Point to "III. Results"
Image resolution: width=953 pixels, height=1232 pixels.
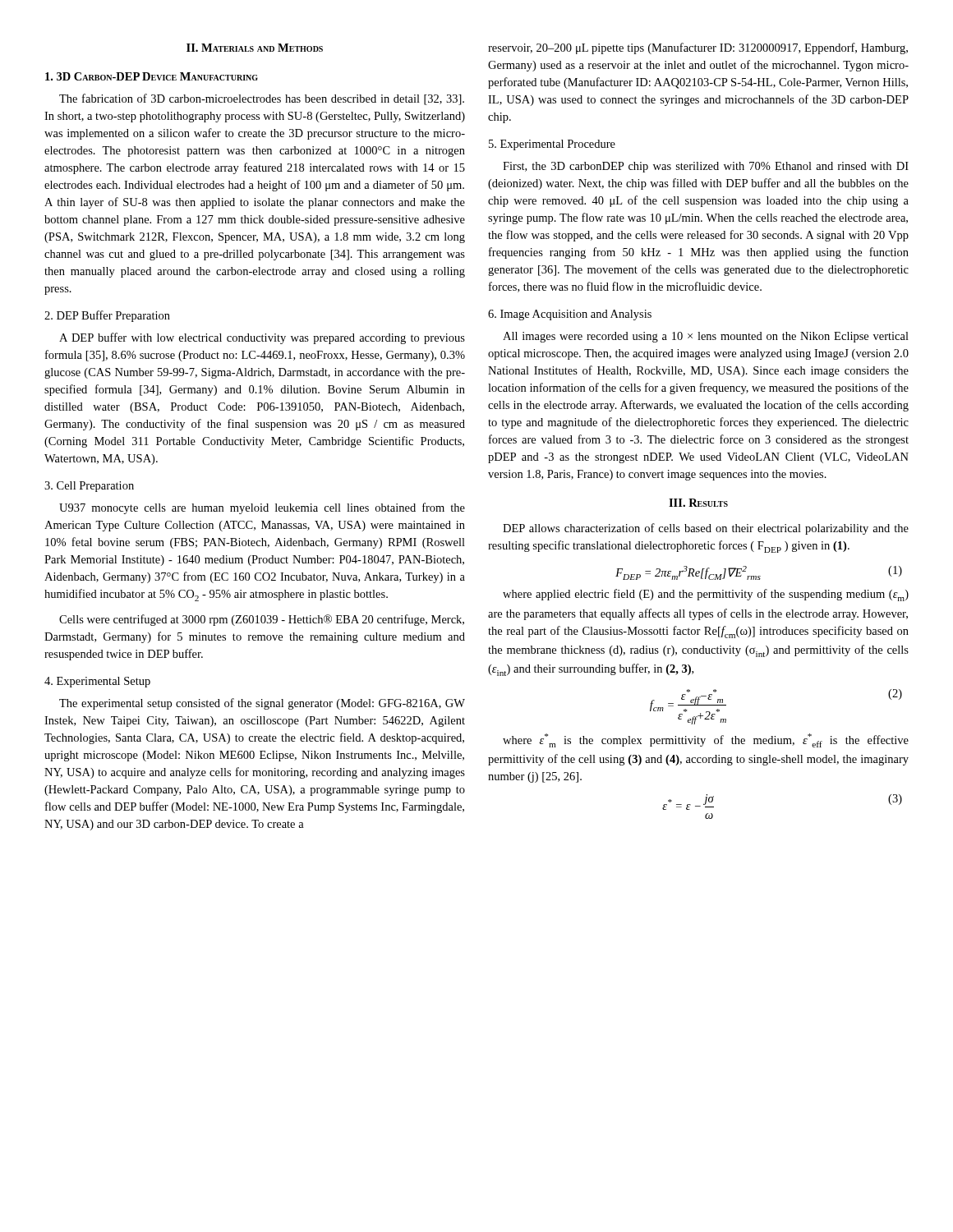698,503
